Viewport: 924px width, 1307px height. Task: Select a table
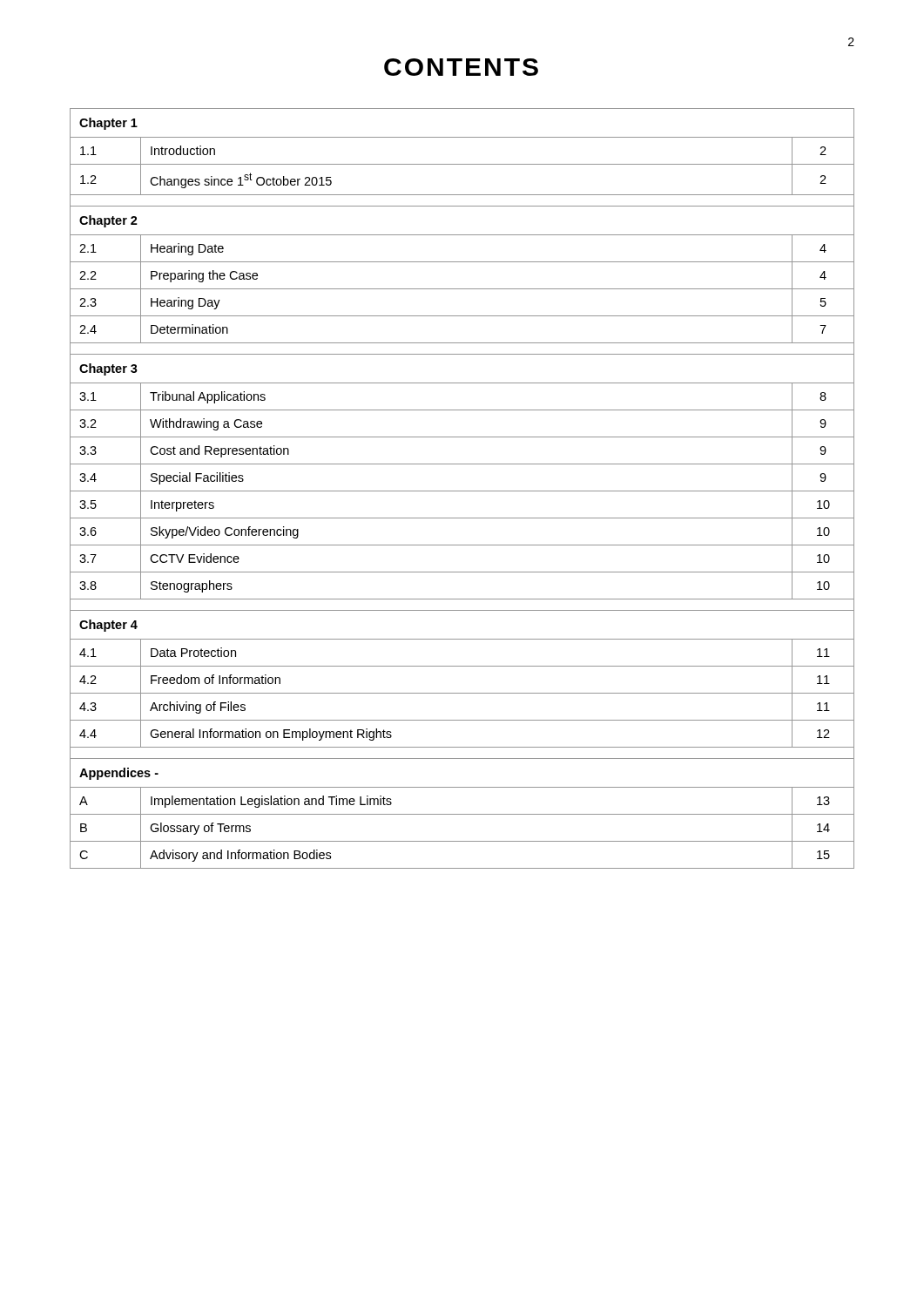(462, 488)
